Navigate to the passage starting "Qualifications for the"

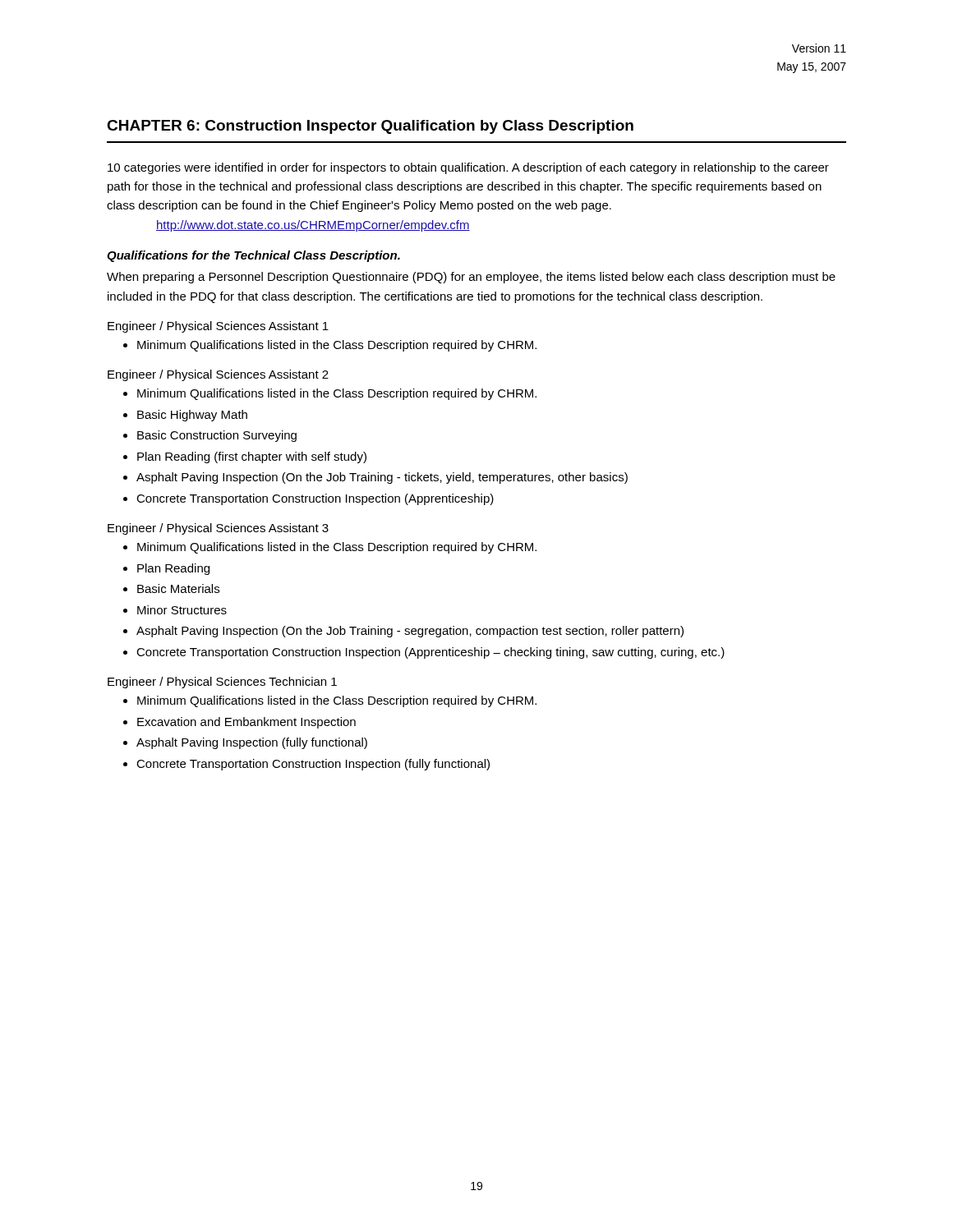[254, 255]
